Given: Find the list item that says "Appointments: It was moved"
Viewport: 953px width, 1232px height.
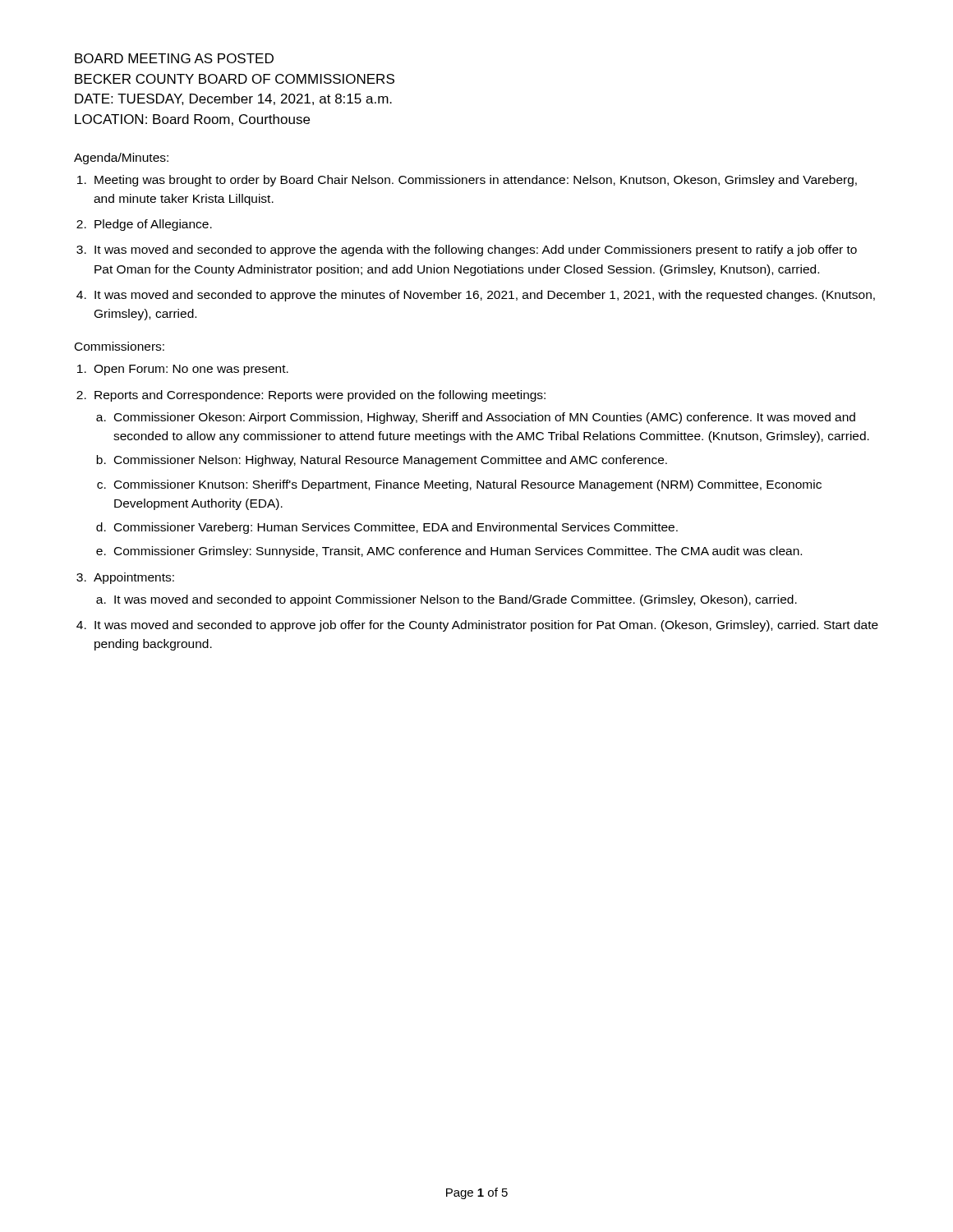Looking at the screenshot, I should click(486, 589).
